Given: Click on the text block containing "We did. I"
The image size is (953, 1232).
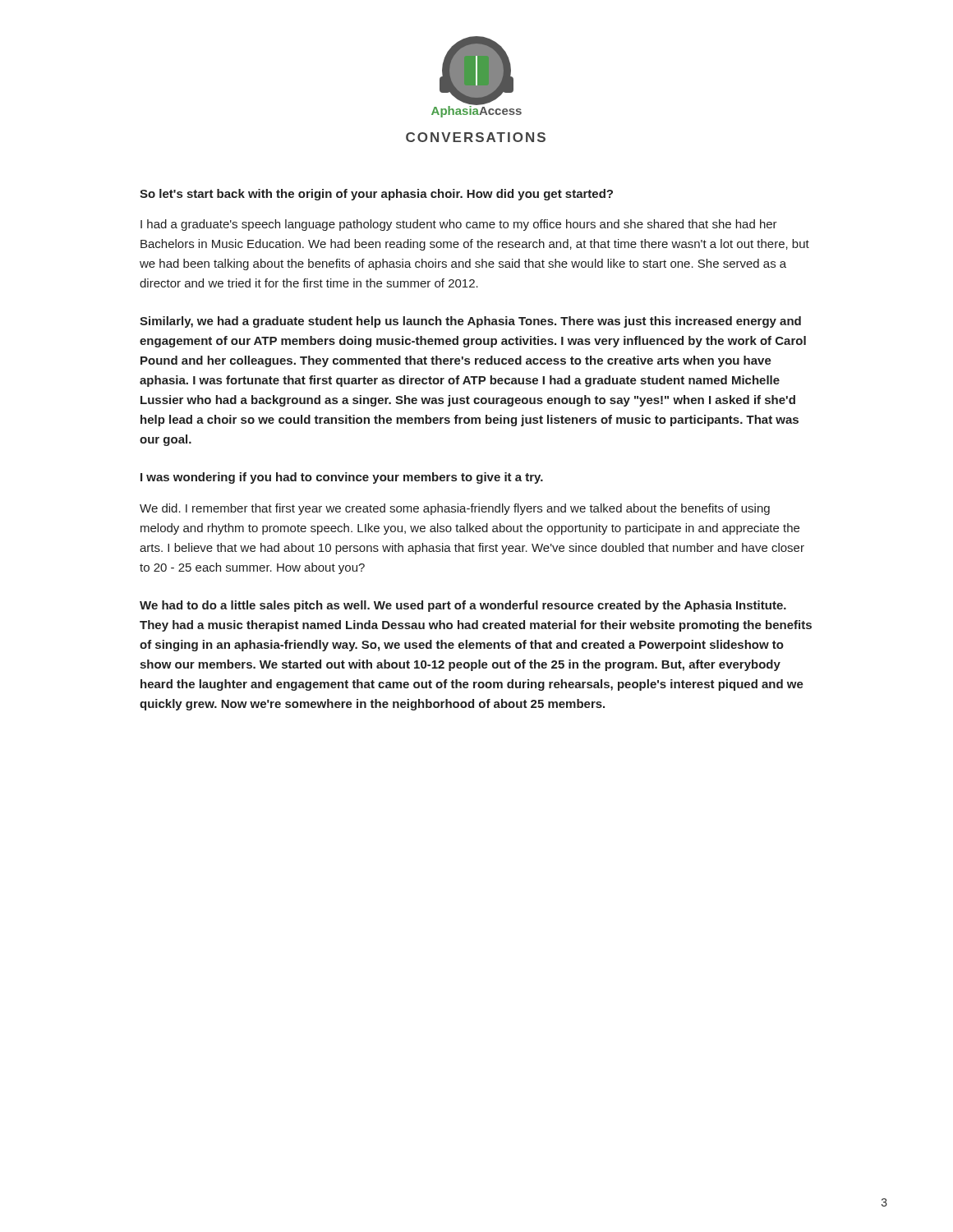Looking at the screenshot, I should coord(472,537).
